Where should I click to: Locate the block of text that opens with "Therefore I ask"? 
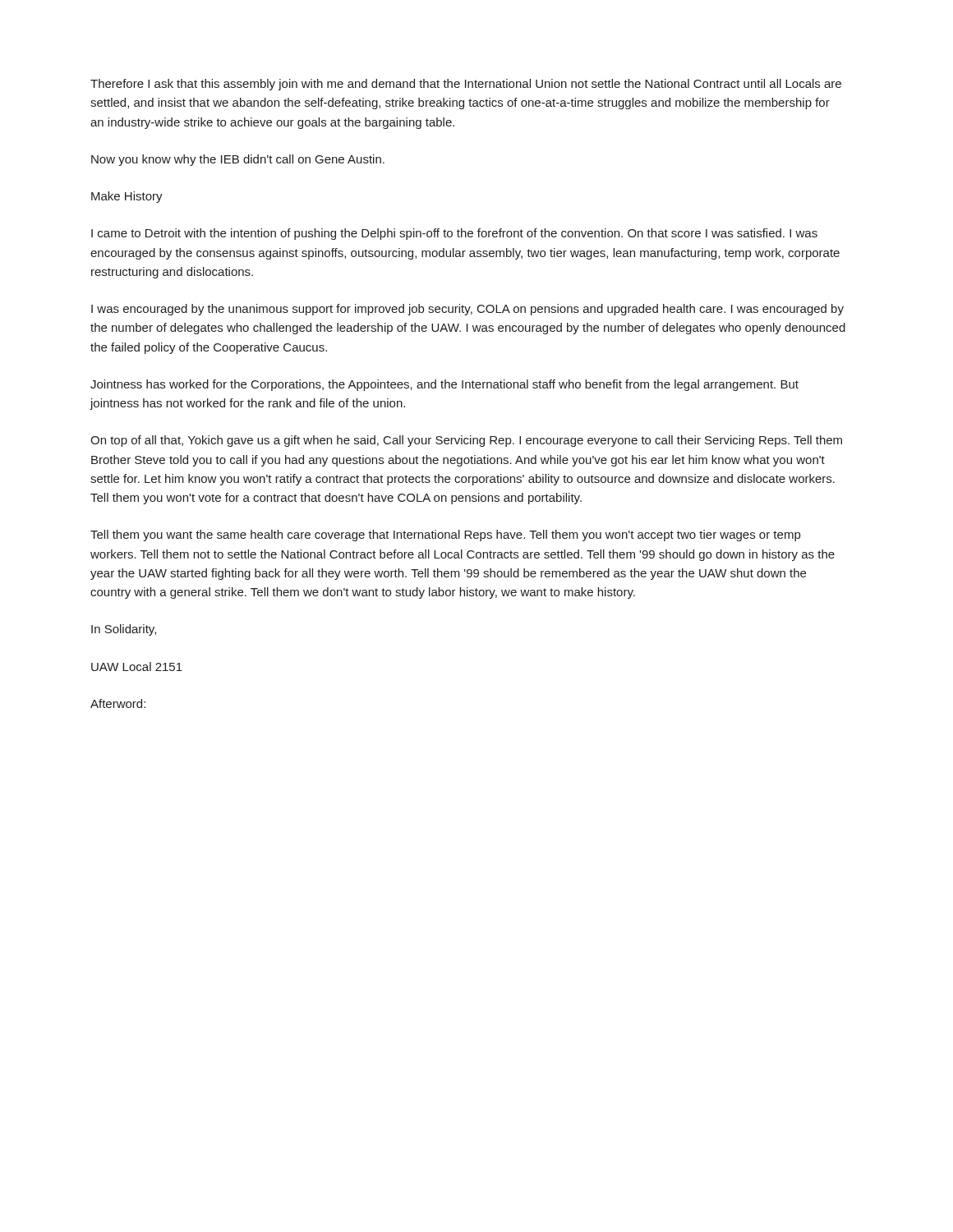[466, 102]
